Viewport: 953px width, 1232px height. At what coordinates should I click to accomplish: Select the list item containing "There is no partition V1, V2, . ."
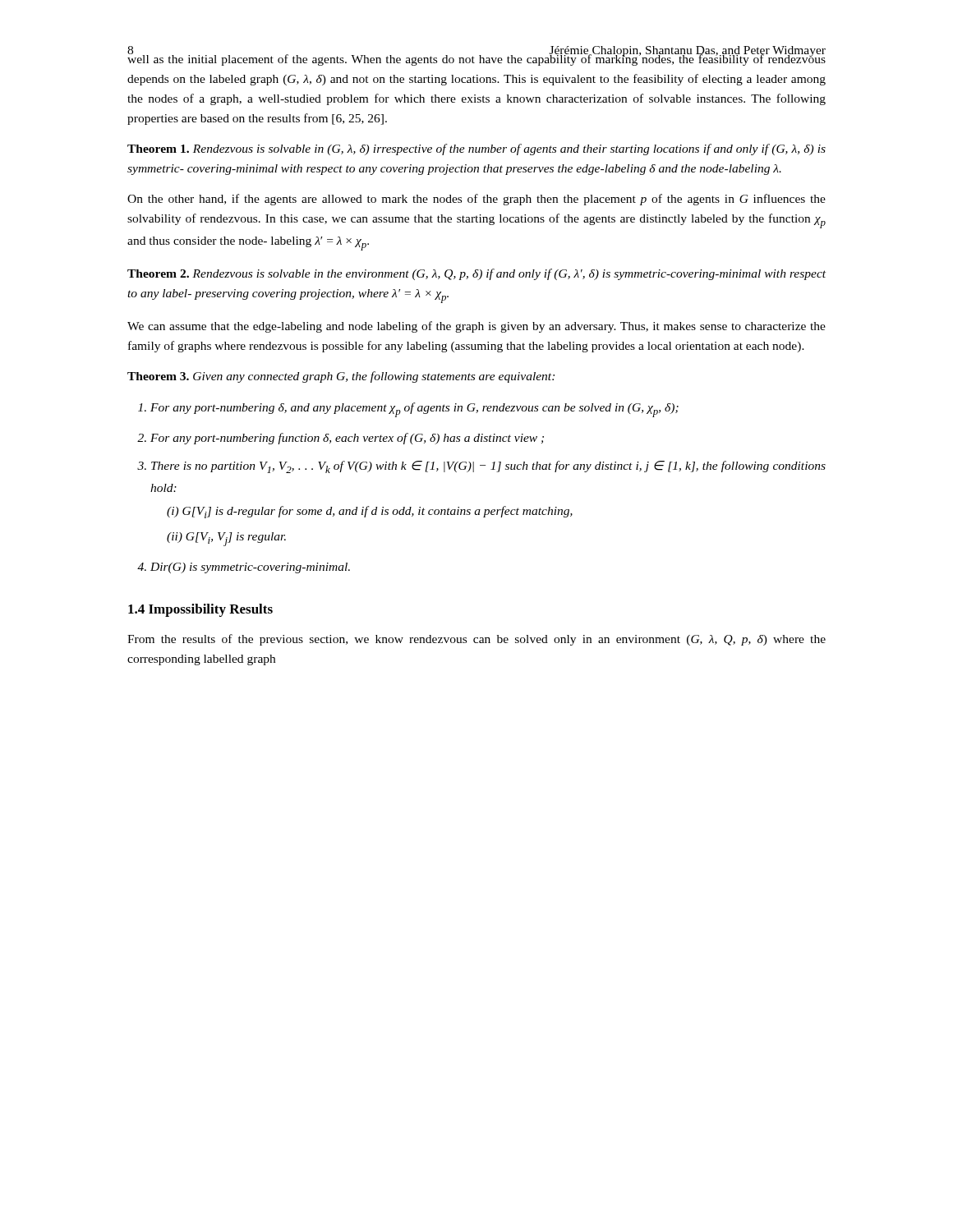pos(476,502)
